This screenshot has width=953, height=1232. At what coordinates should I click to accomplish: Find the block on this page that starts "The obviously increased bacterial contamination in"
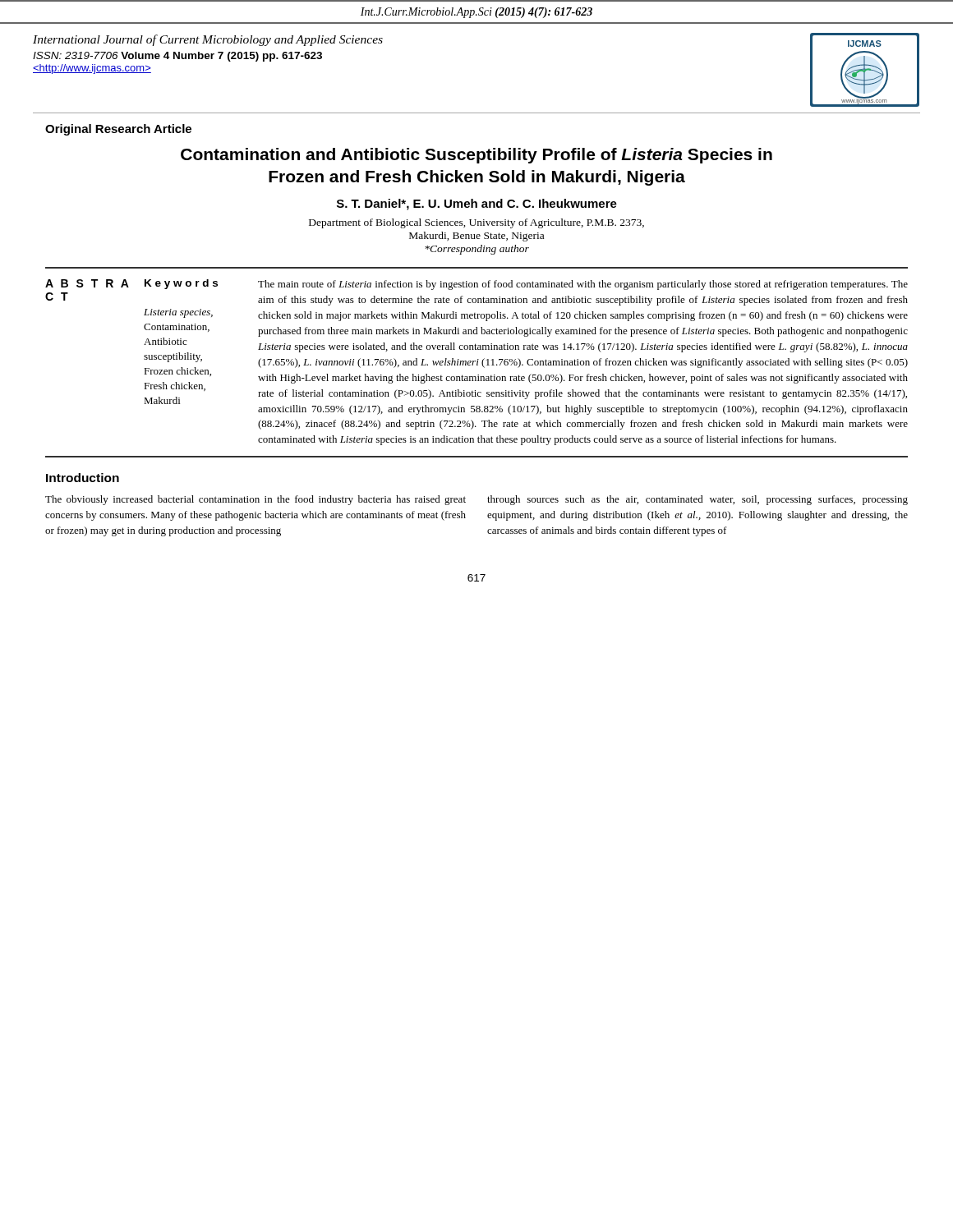click(255, 515)
